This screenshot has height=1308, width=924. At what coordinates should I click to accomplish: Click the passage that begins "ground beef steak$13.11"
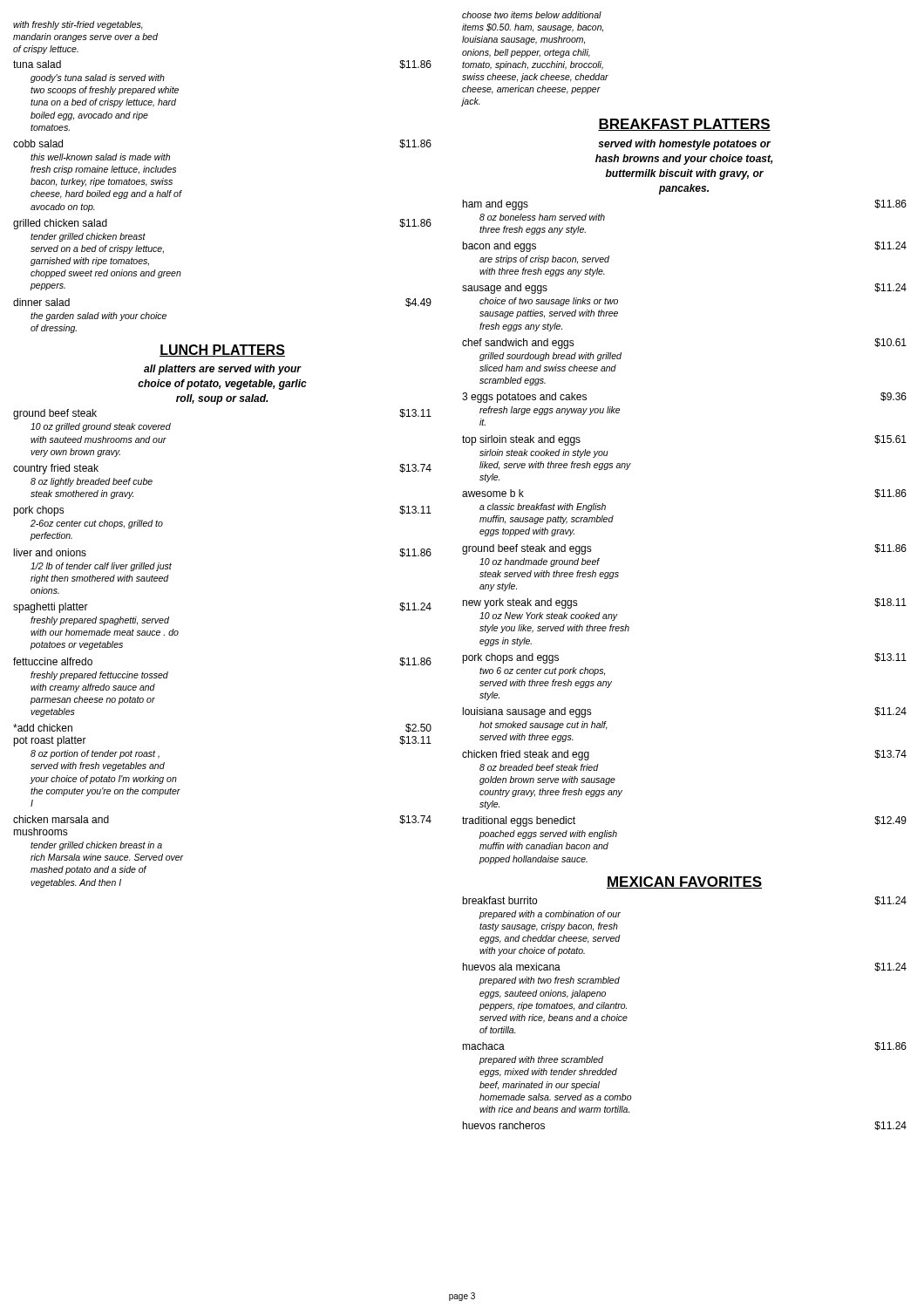[x=57, y=414]
